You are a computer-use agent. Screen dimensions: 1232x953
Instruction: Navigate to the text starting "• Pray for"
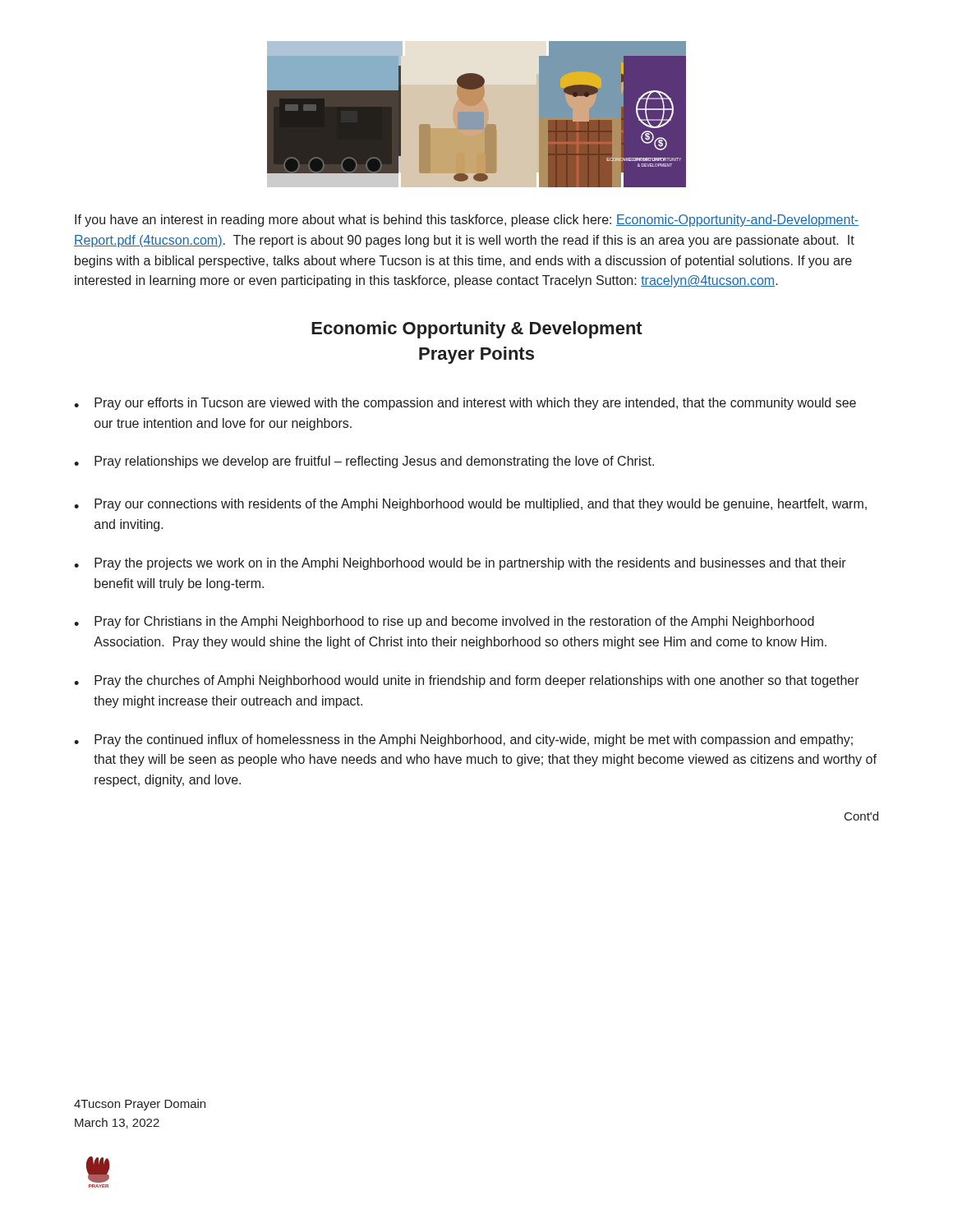click(476, 633)
